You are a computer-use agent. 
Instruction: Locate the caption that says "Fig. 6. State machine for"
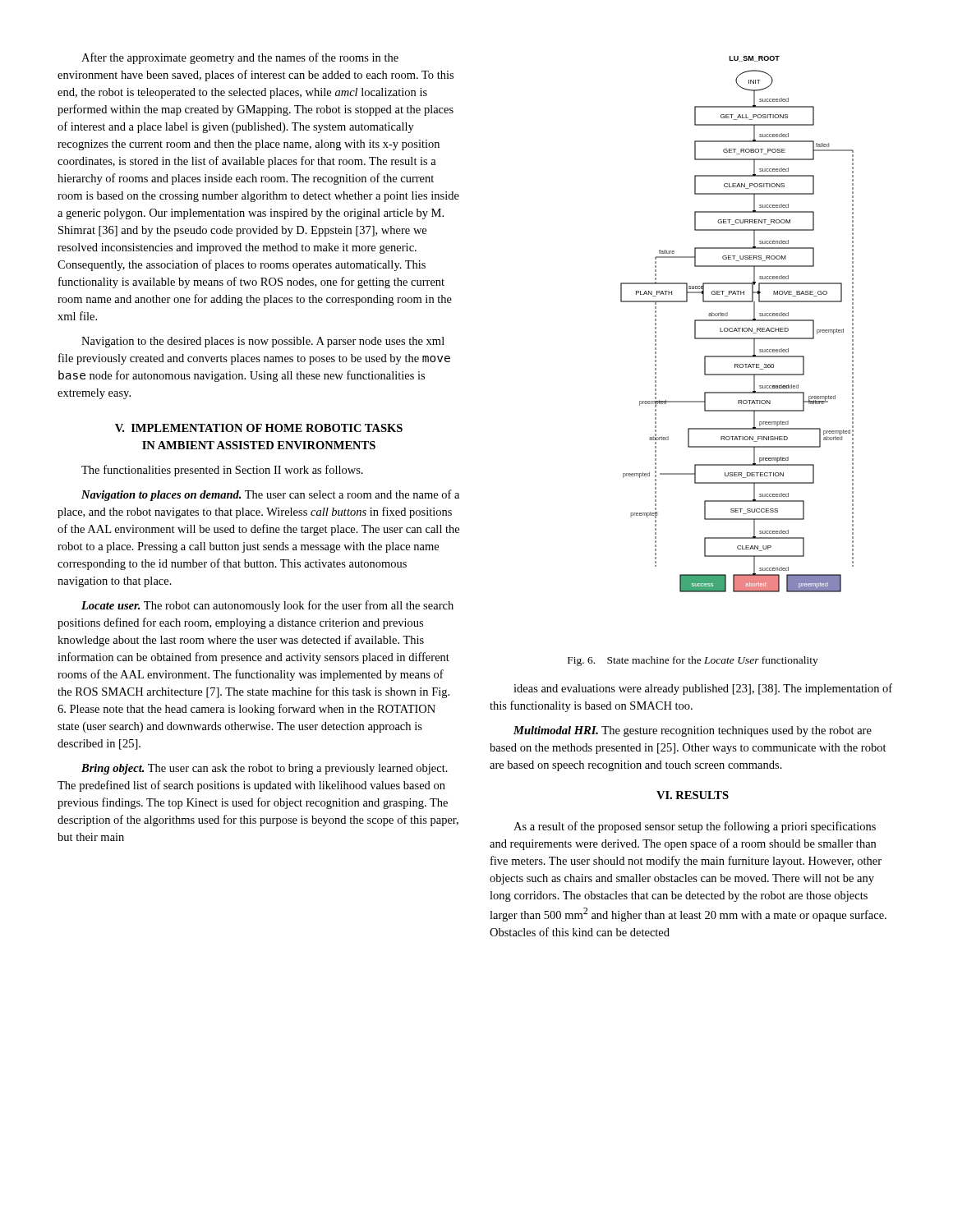coord(693,660)
